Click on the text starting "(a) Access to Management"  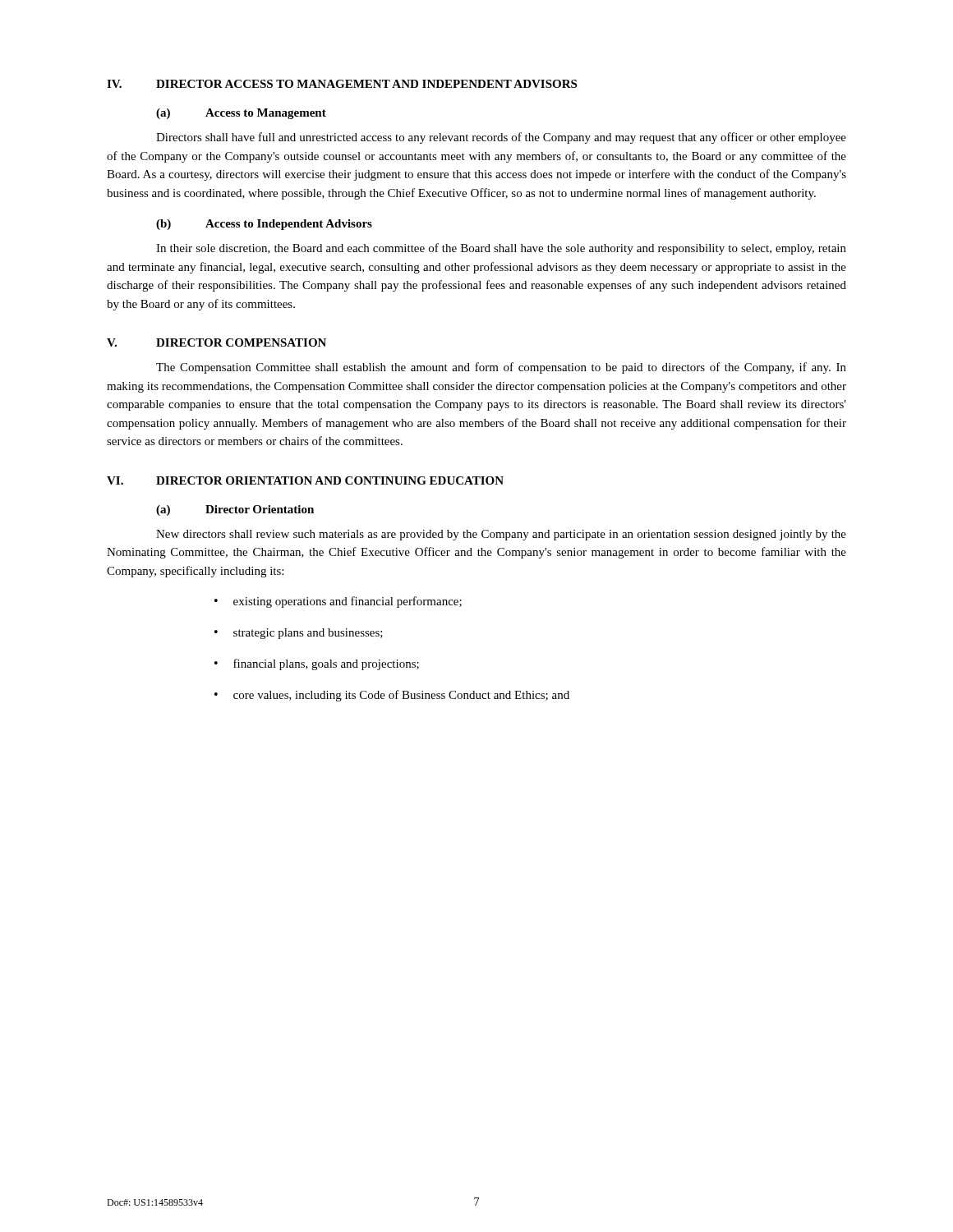click(x=241, y=113)
